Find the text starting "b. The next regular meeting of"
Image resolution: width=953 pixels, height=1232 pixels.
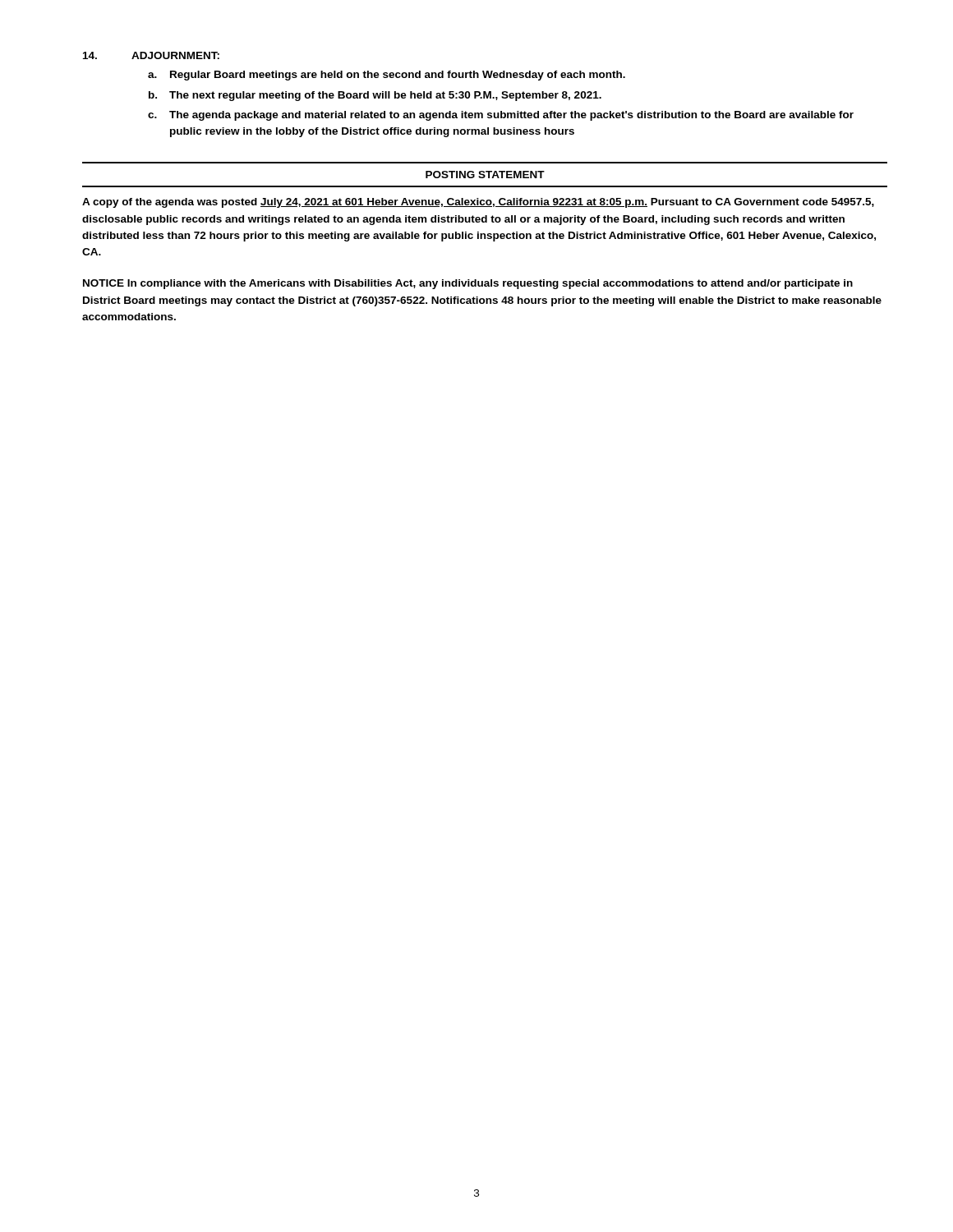point(518,95)
